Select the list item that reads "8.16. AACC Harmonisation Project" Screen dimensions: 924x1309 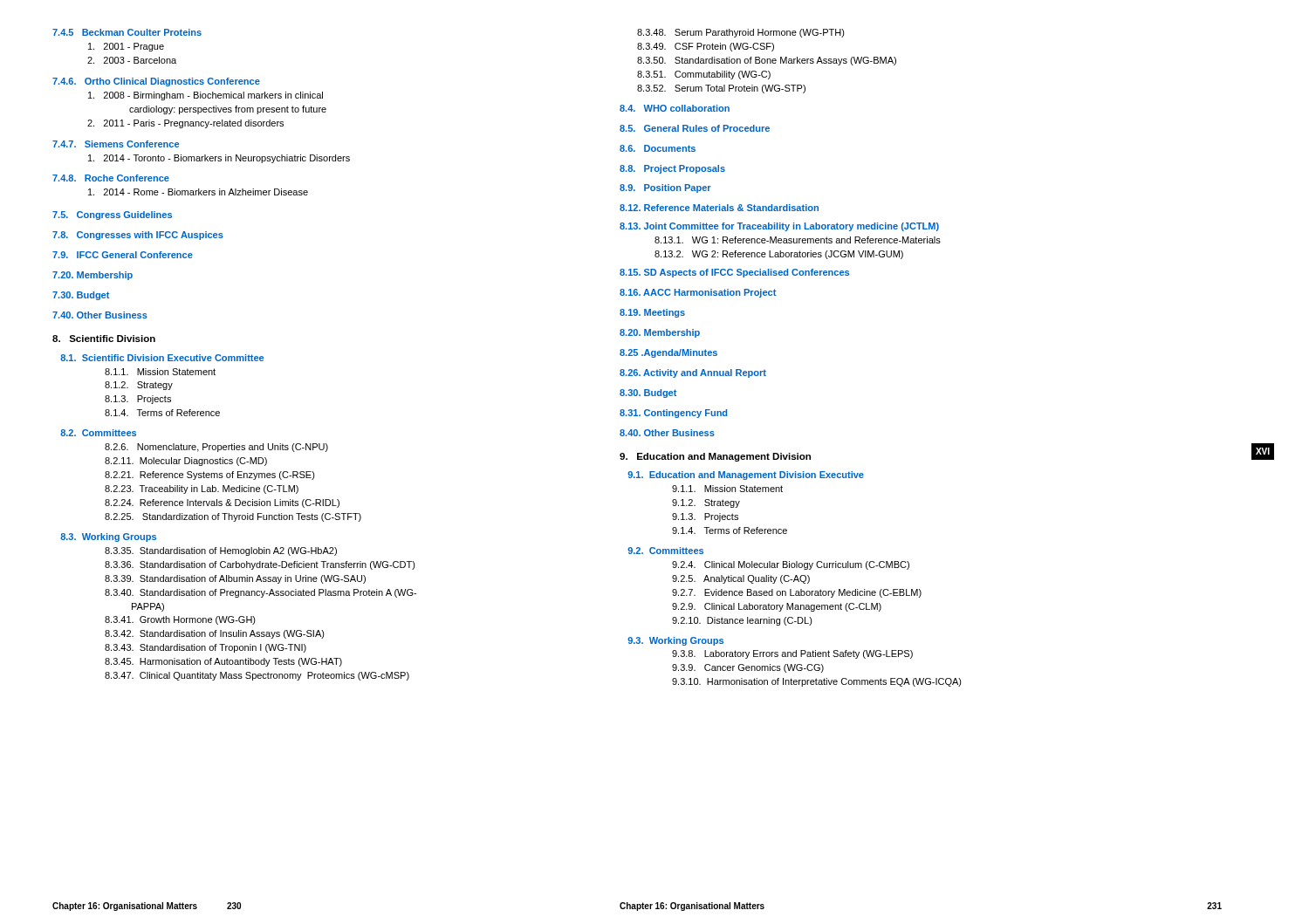click(698, 292)
